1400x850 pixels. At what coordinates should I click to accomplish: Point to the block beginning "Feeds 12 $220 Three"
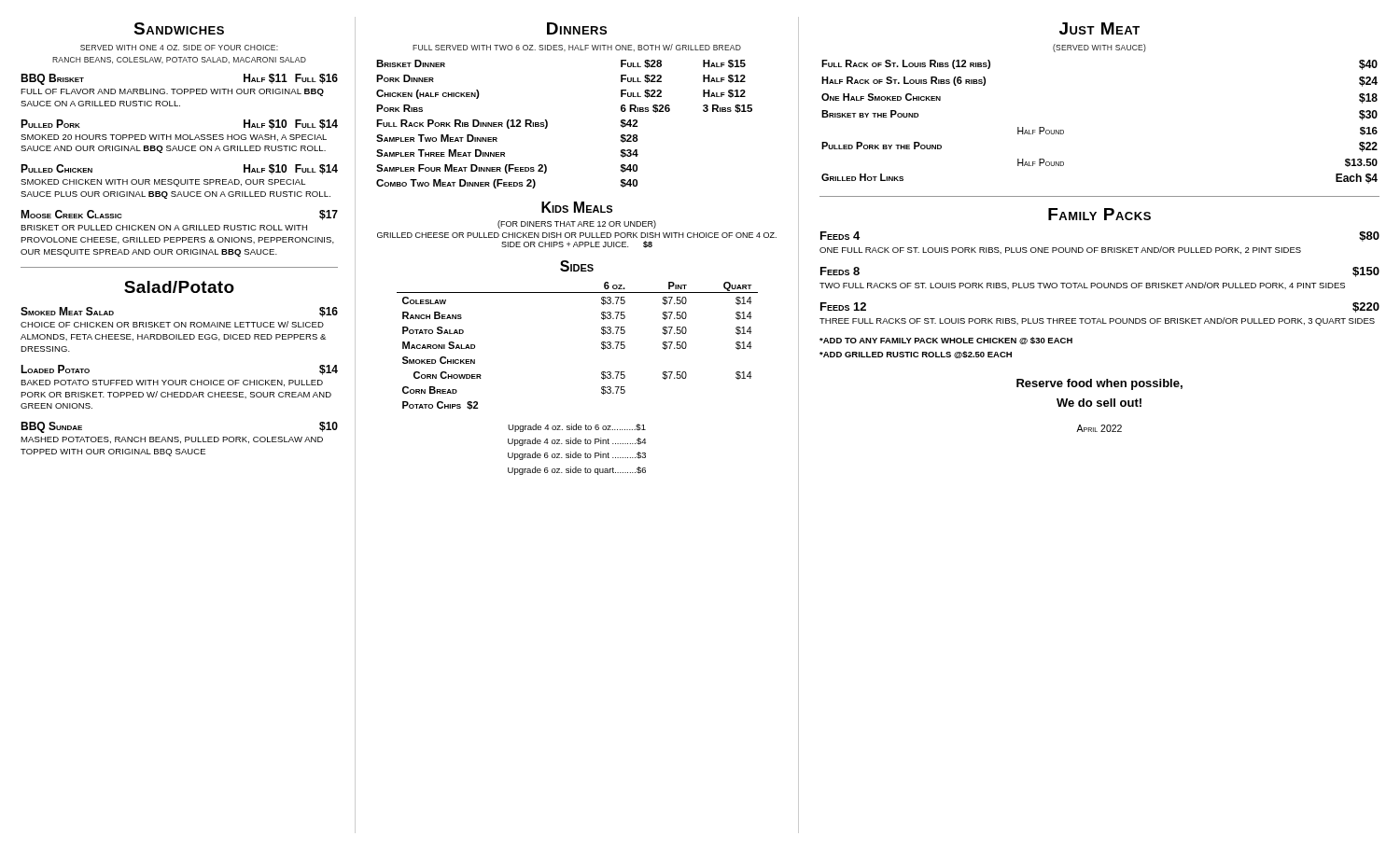pyautogui.click(x=1099, y=313)
